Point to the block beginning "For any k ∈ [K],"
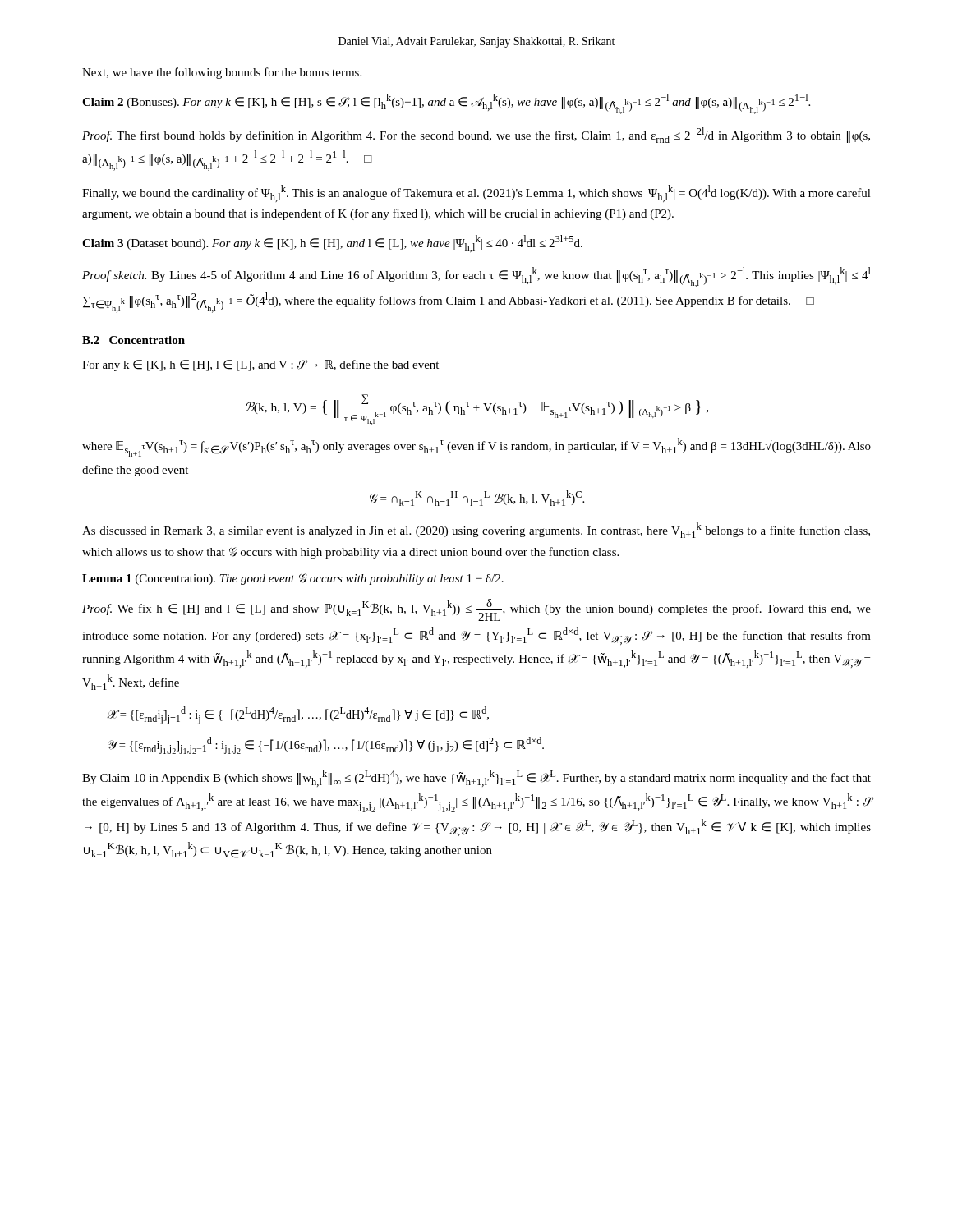This screenshot has height=1232, width=953. (261, 365)
